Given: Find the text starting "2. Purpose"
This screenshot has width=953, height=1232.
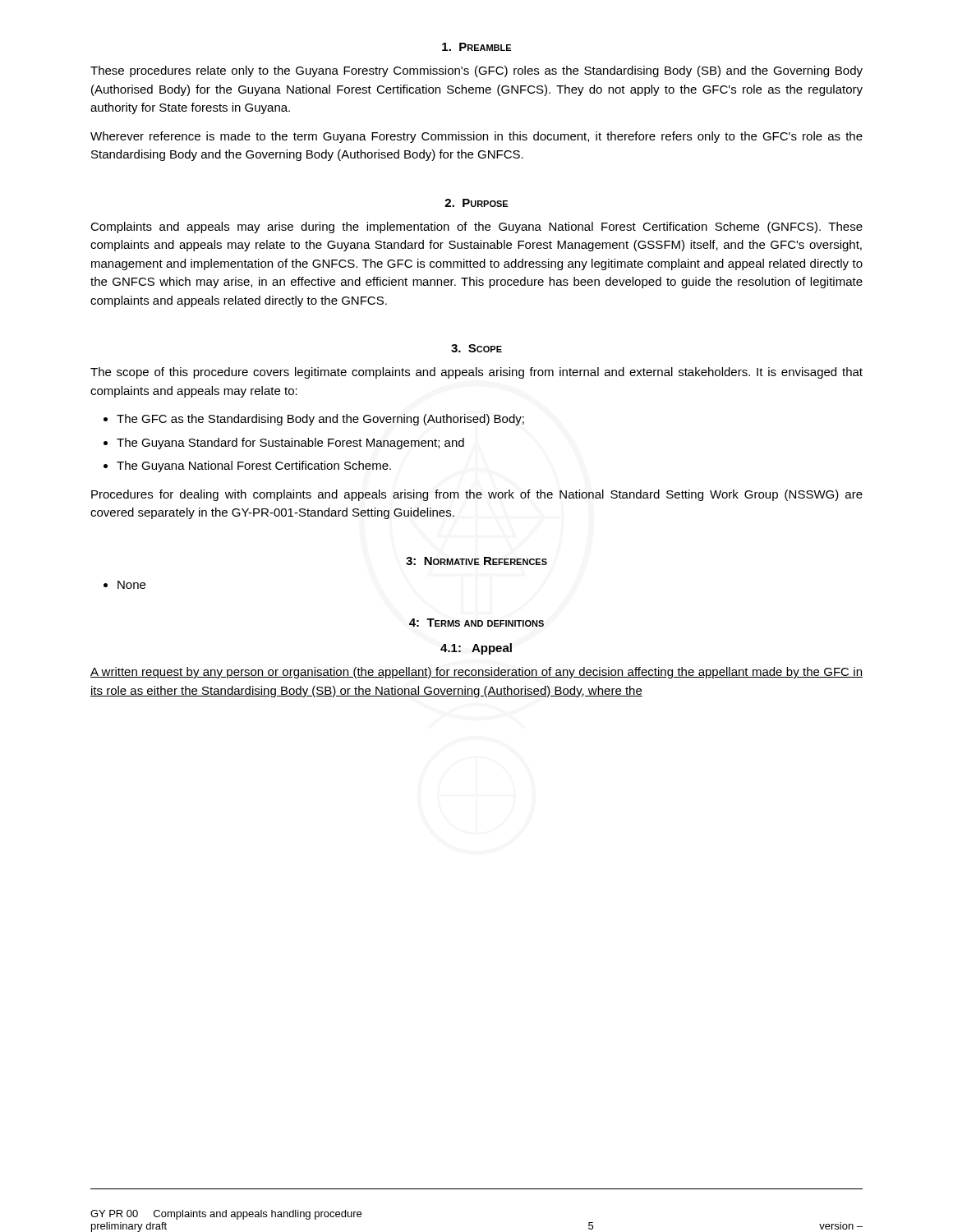Looking at the screenshot, I should [x=476, y=202].
